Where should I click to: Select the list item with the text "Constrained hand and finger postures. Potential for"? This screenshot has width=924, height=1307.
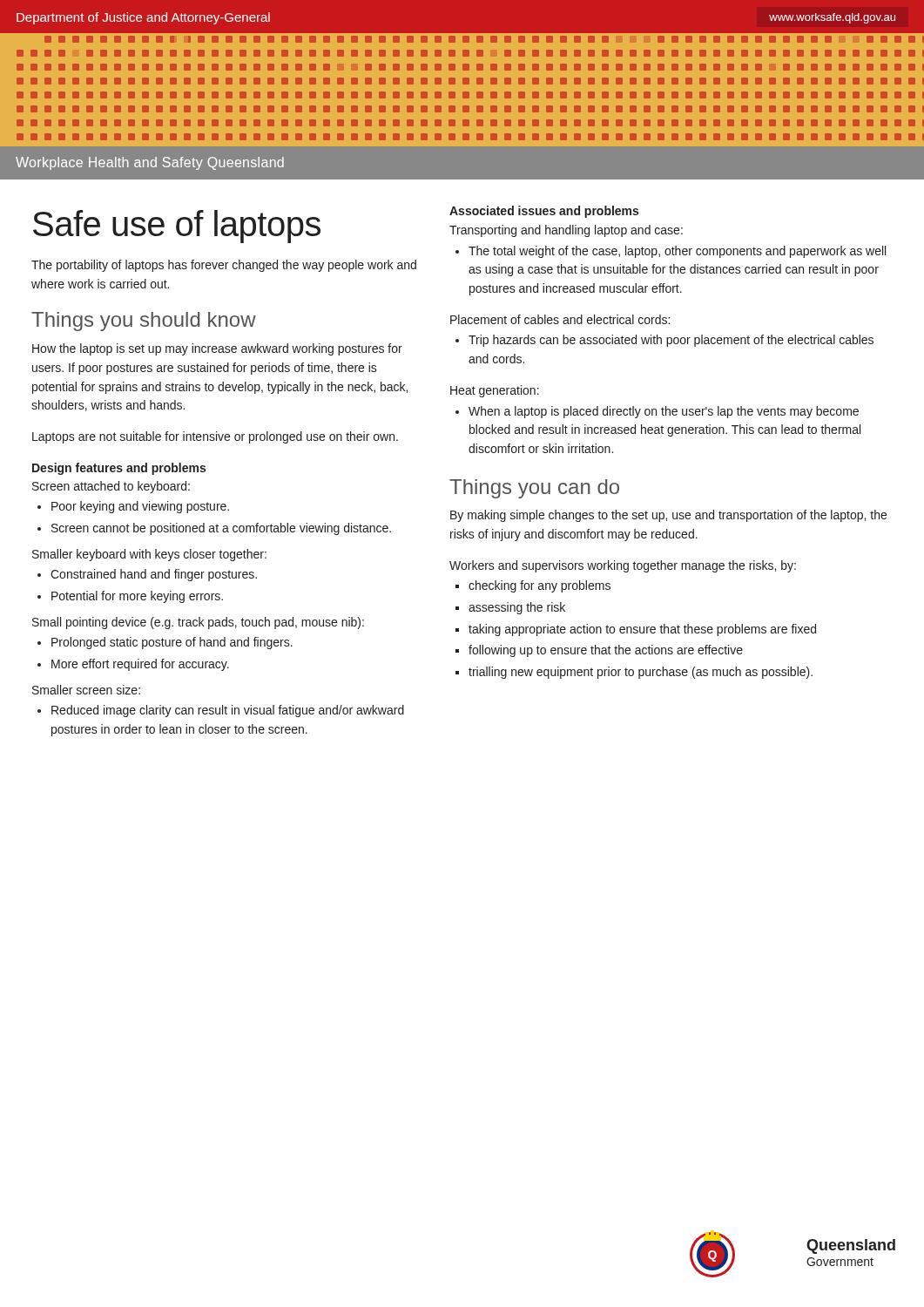(x=226, y=586)
